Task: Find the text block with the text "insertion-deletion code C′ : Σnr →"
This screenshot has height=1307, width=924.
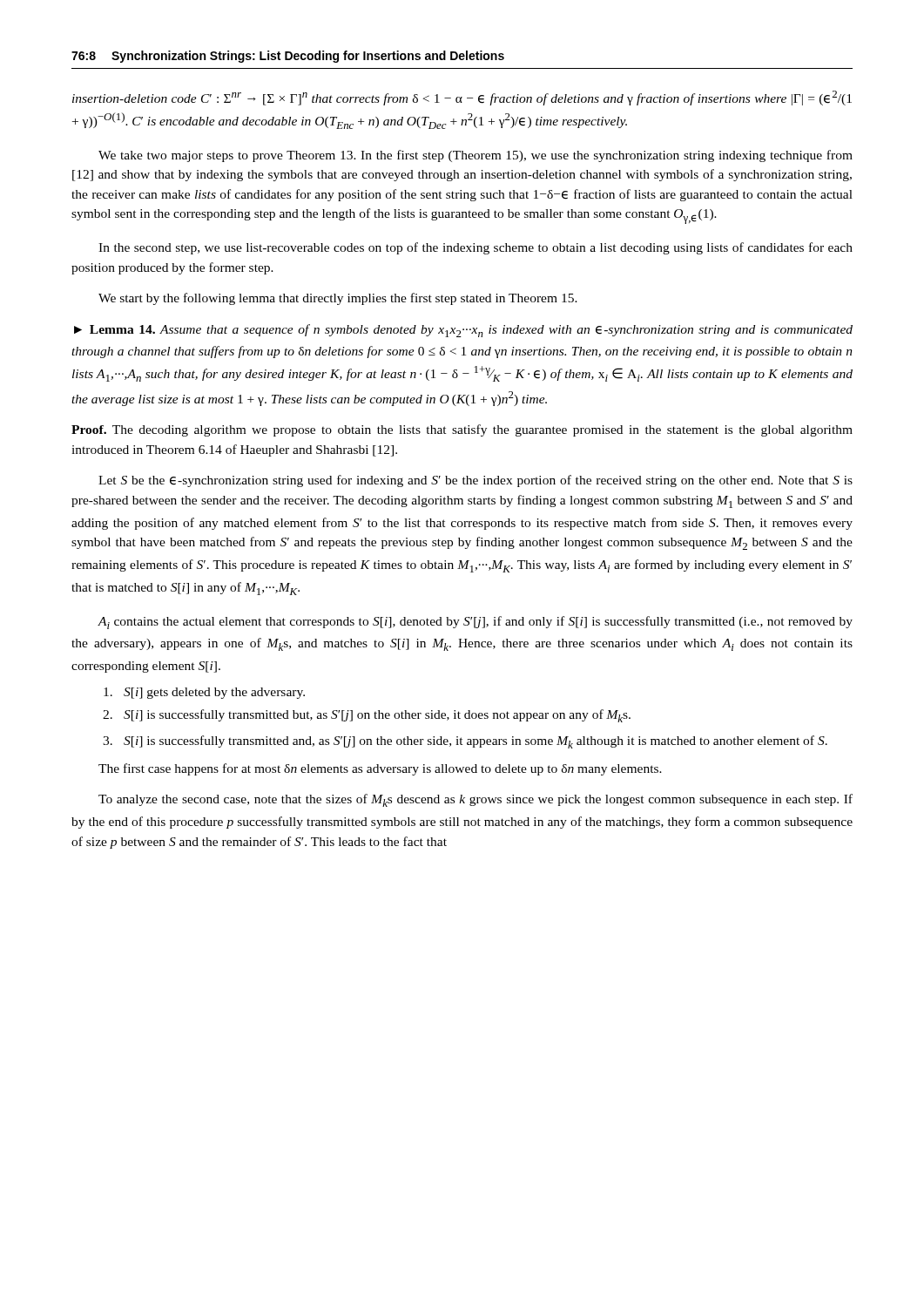Action: point(462,110)
